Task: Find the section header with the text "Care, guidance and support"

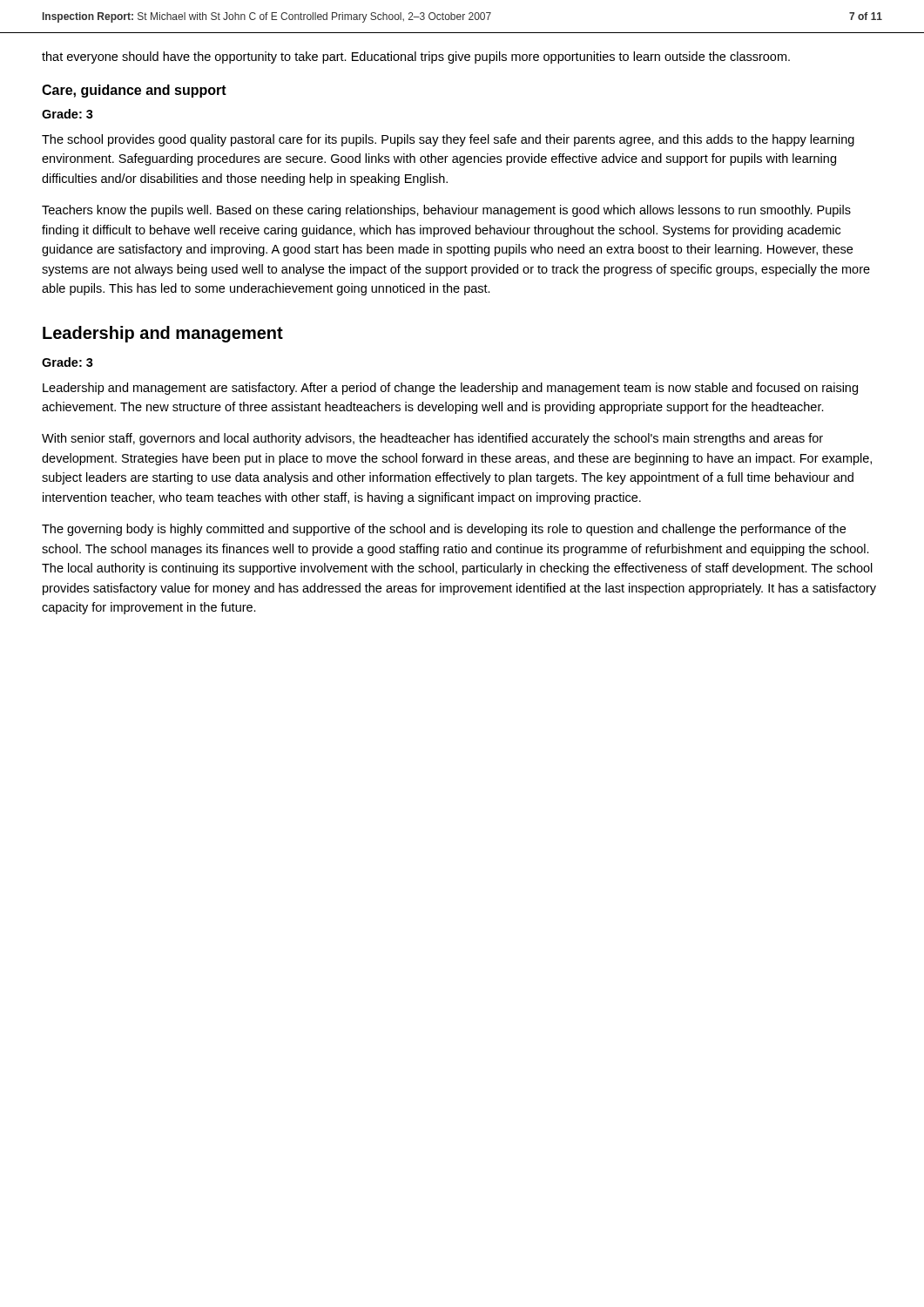Action: (134, 90)
